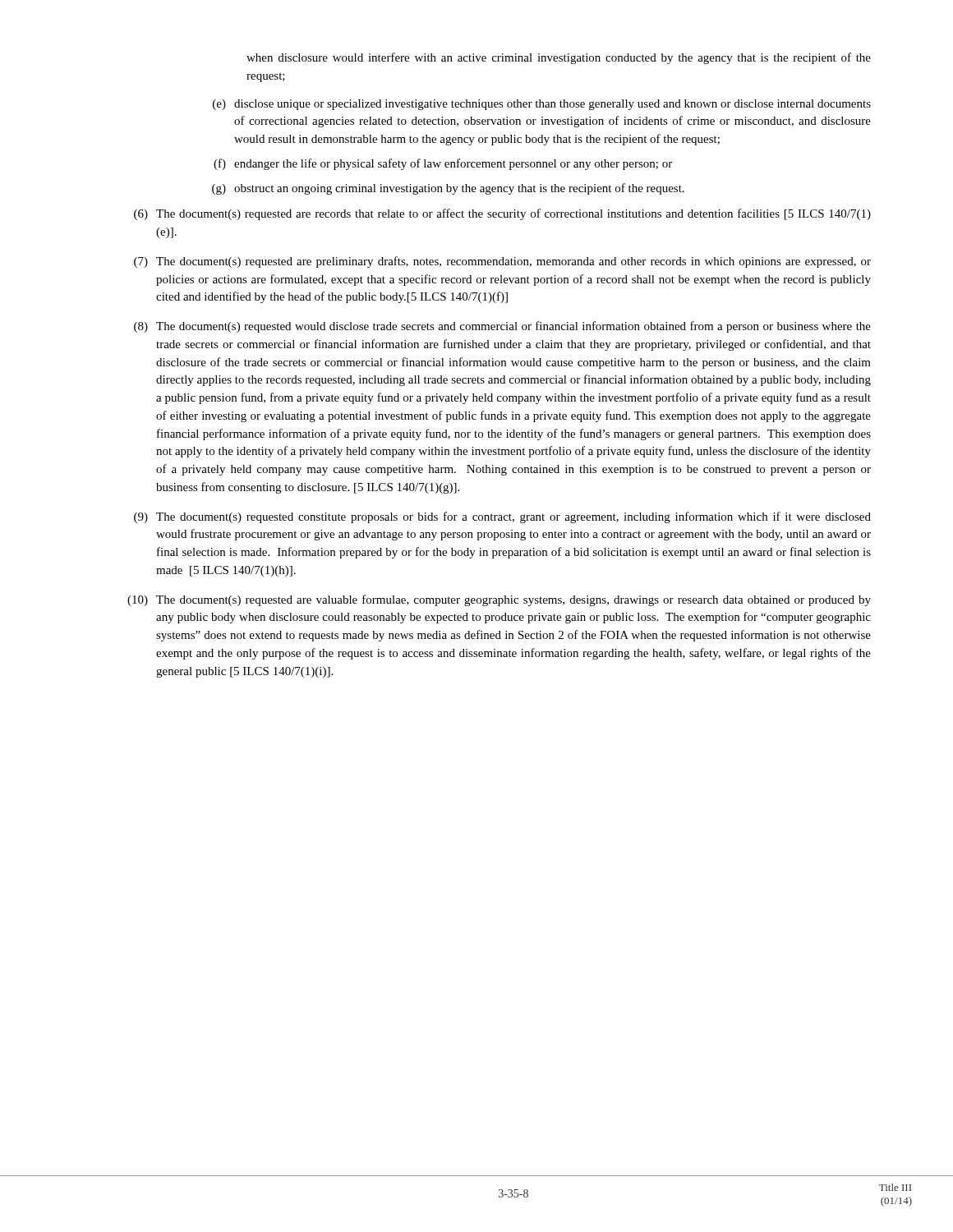Locate the list item containing "(g) obstruct an ongoing criminal investigation by"
Screen dimensions: 1232x953
526,188
